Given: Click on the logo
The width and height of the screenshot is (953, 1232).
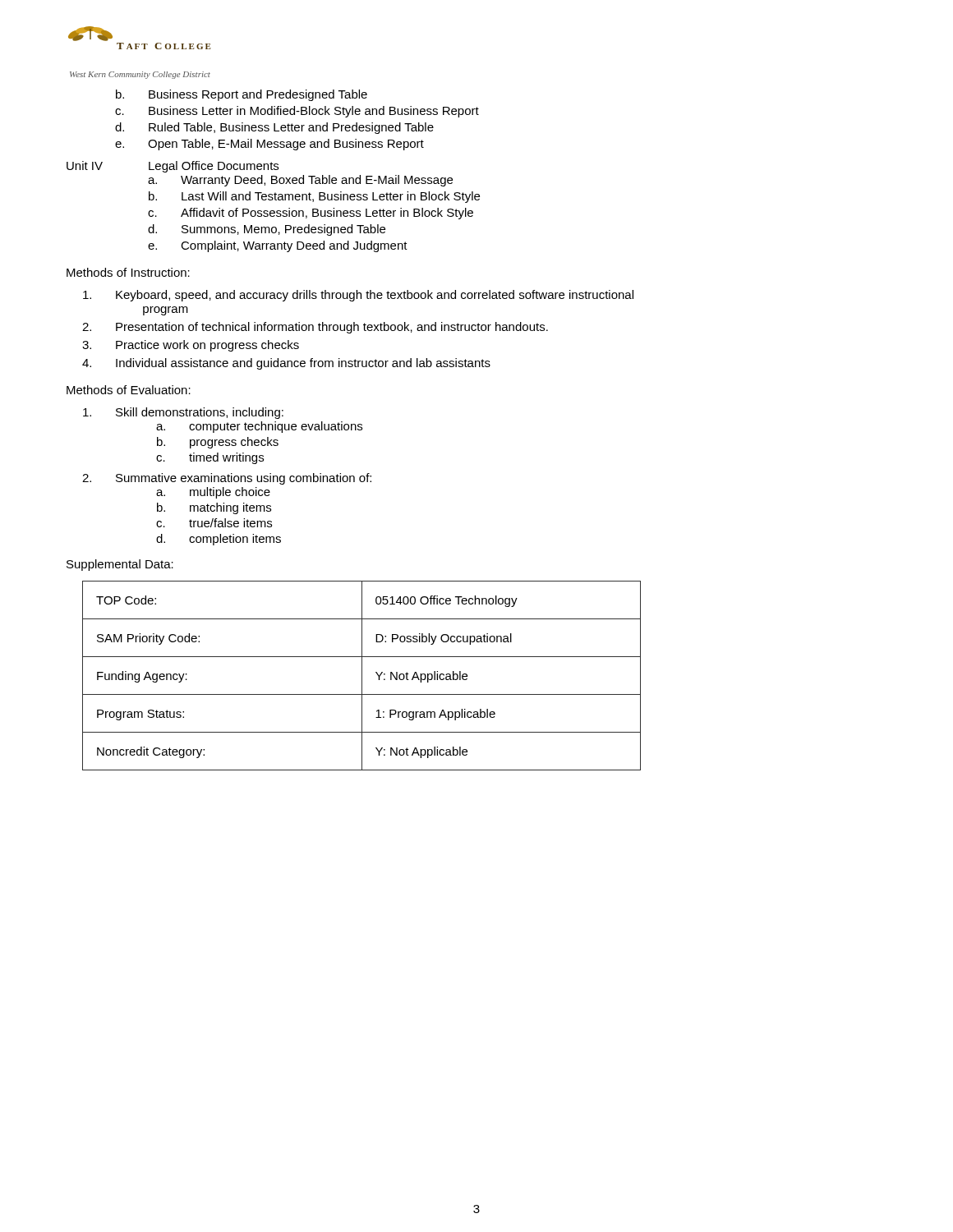Looking at the screenshot, I should pos(476,52).
